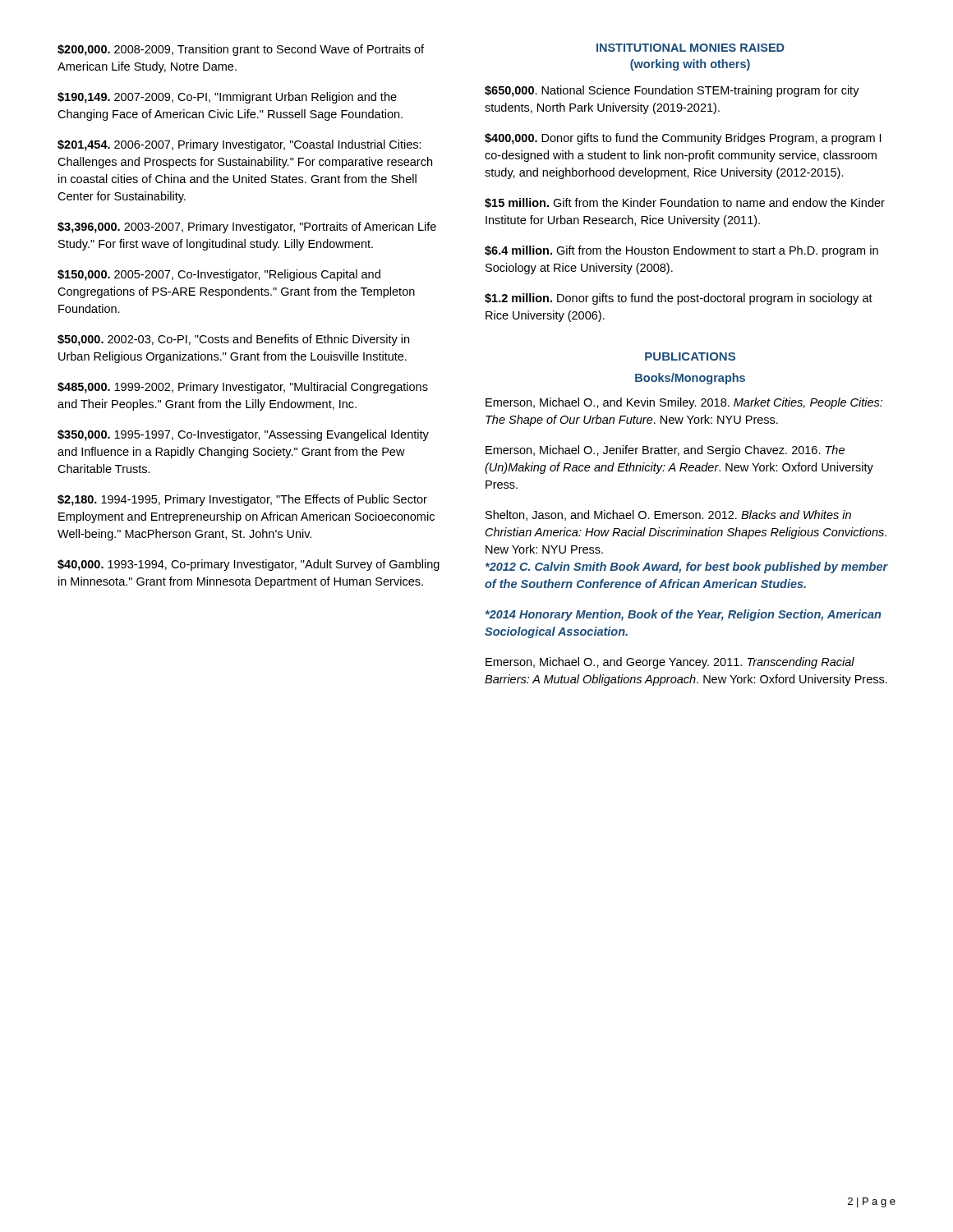Find the list item that says "$1.2 million. Donor gifts to"
This screenshot has width=953, height=1232.
[x=678, y=307]
